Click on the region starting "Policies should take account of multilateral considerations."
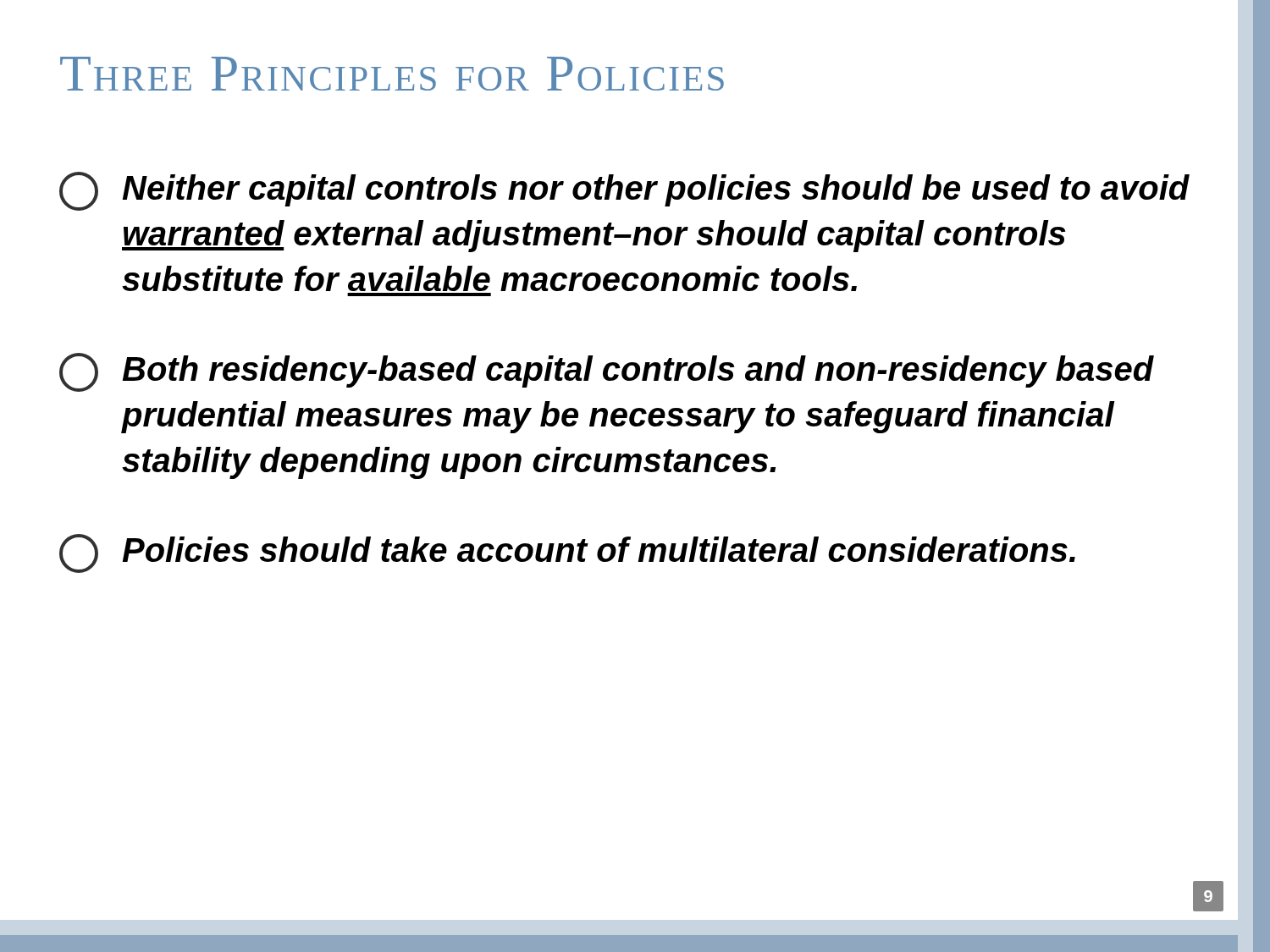Image resolution: width=1270 pixels, height=952 pixels. click(635, 550)
